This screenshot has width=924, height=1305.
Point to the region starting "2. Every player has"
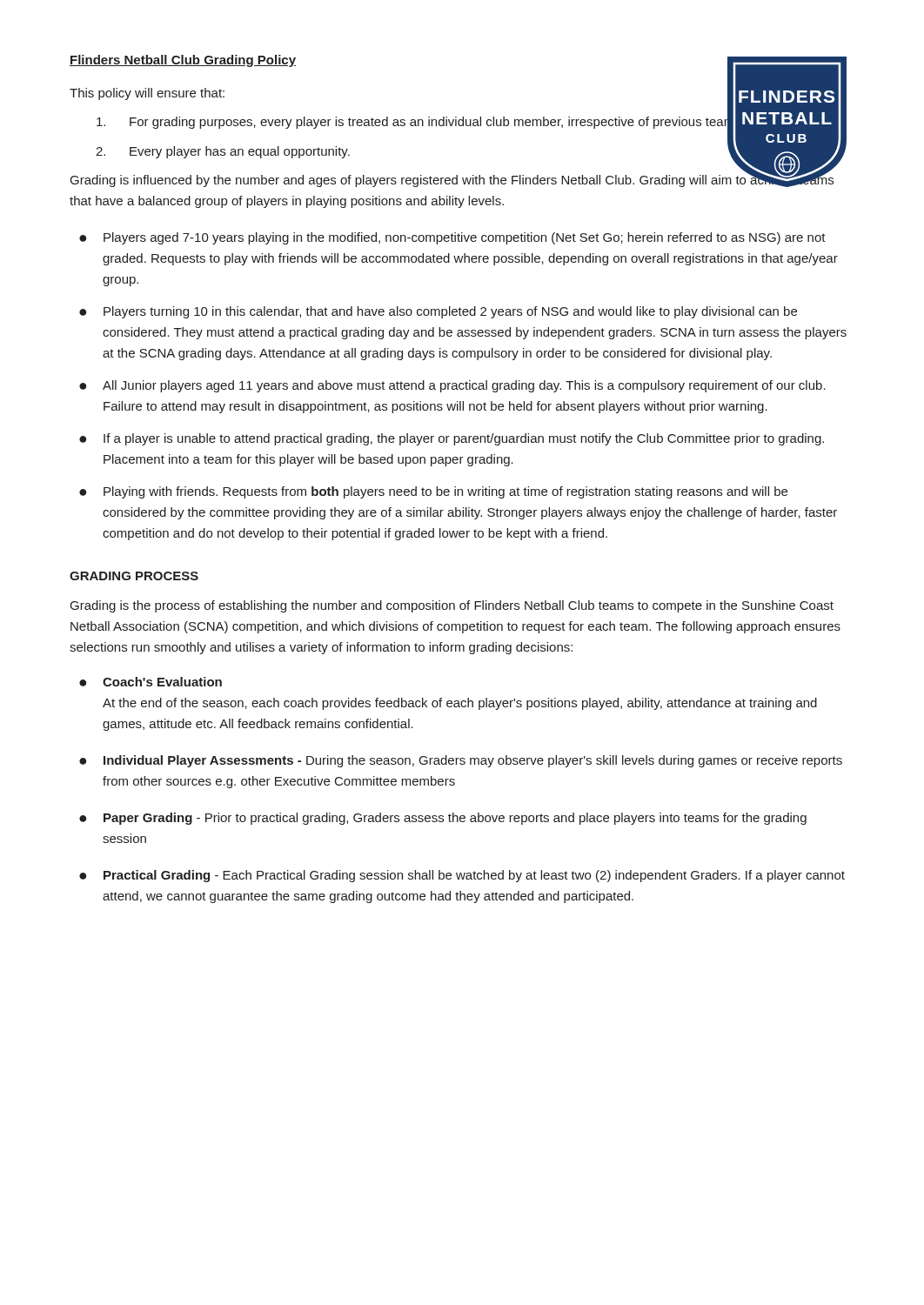coord(254,151)
